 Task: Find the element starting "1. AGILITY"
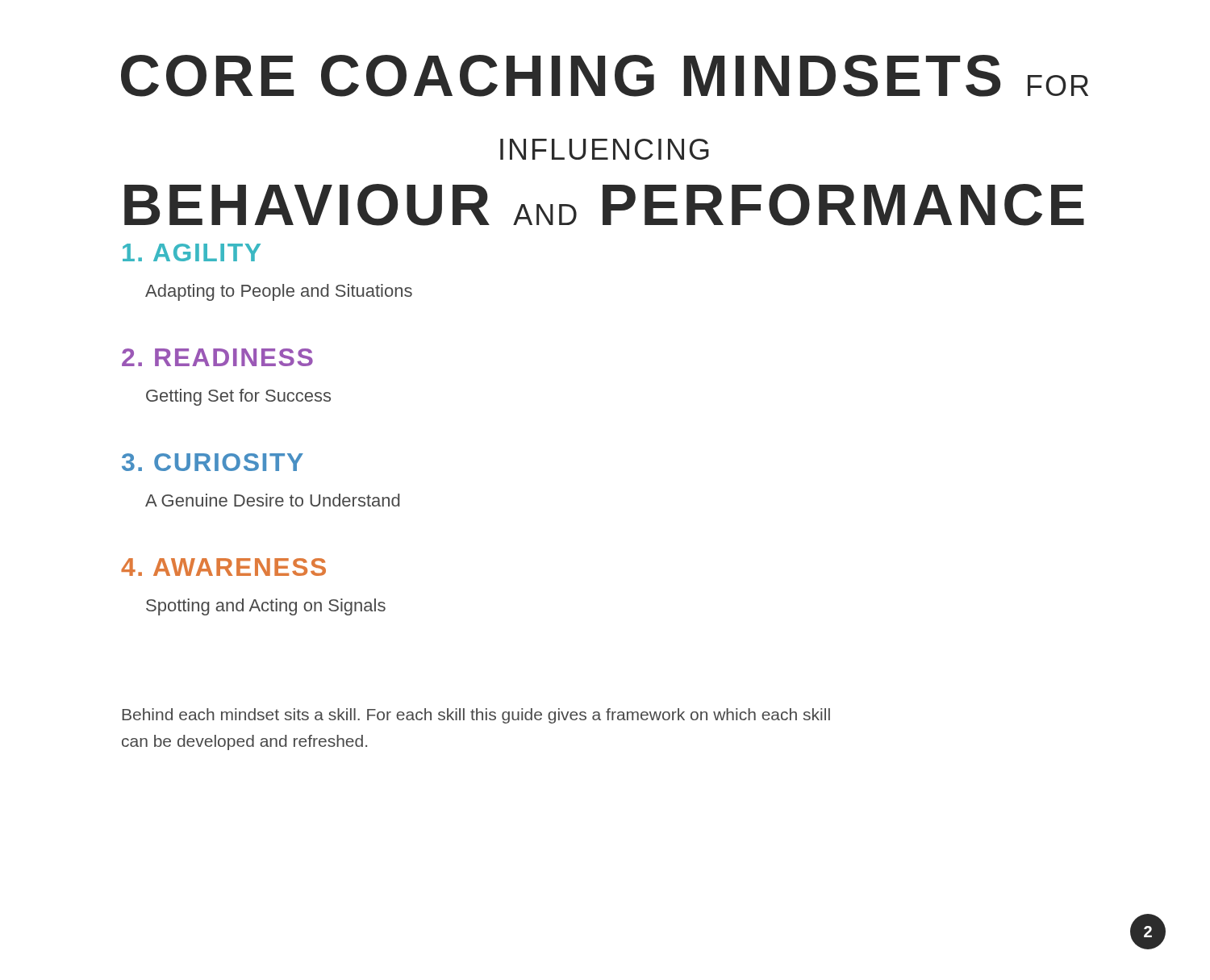[x=192, y=252]
